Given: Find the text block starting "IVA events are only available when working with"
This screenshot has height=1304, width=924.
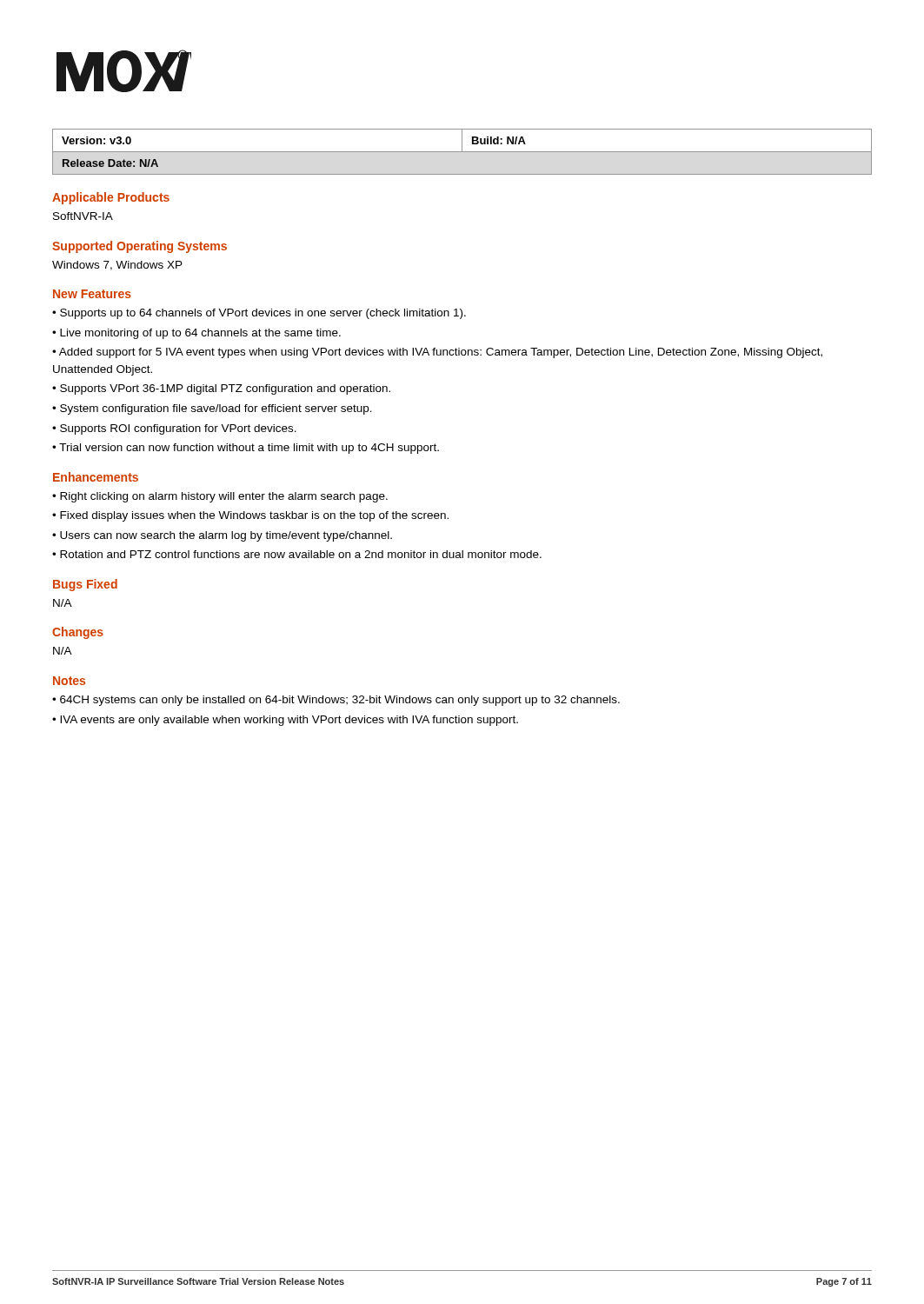Looking at the screenshot, I should 289,719.
